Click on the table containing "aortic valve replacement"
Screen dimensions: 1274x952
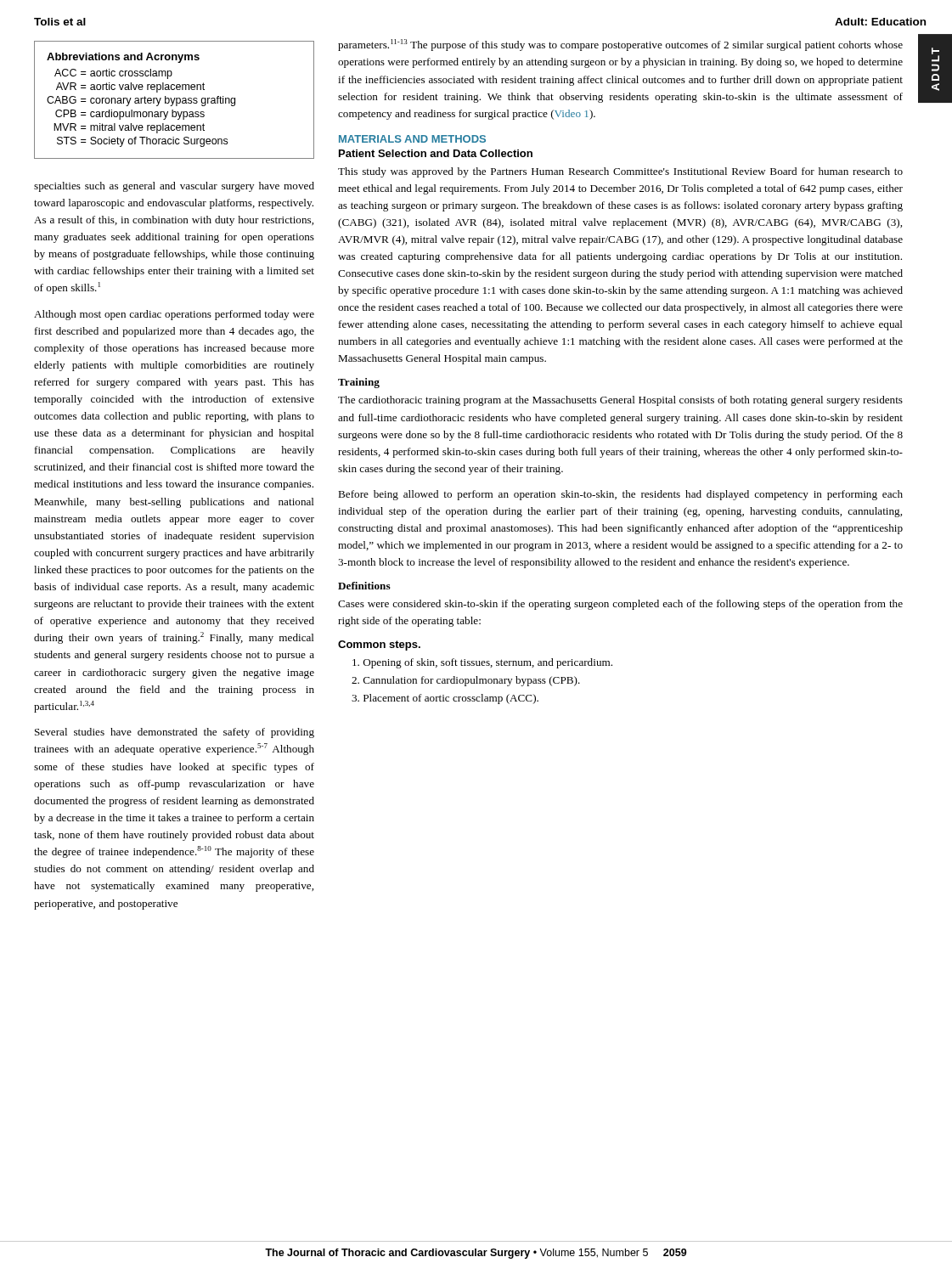click(x=174, y=100)
